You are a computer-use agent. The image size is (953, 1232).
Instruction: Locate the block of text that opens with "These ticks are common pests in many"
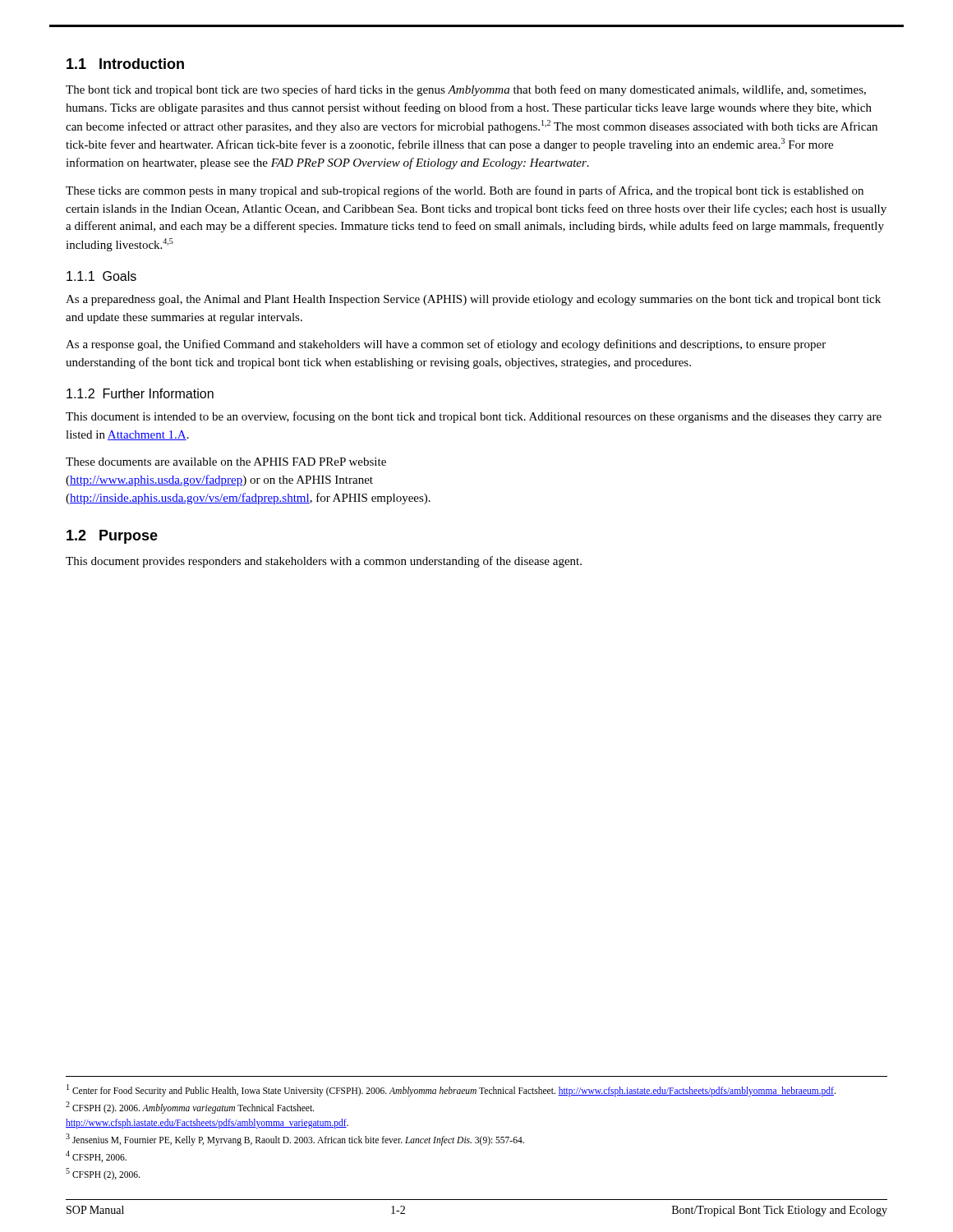click(x=476, y=218)
